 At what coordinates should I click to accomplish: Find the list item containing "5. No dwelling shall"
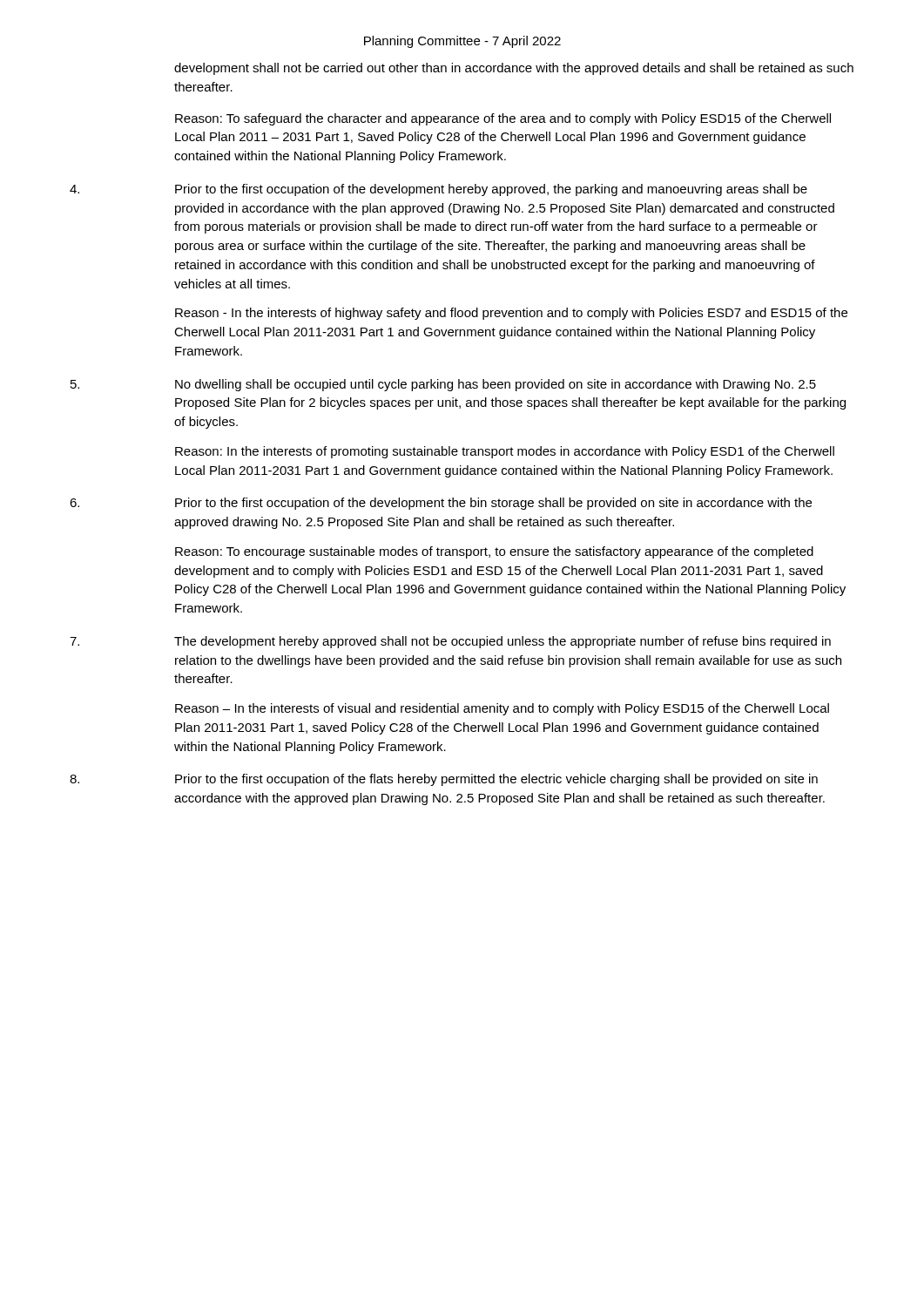pos(462,403)
